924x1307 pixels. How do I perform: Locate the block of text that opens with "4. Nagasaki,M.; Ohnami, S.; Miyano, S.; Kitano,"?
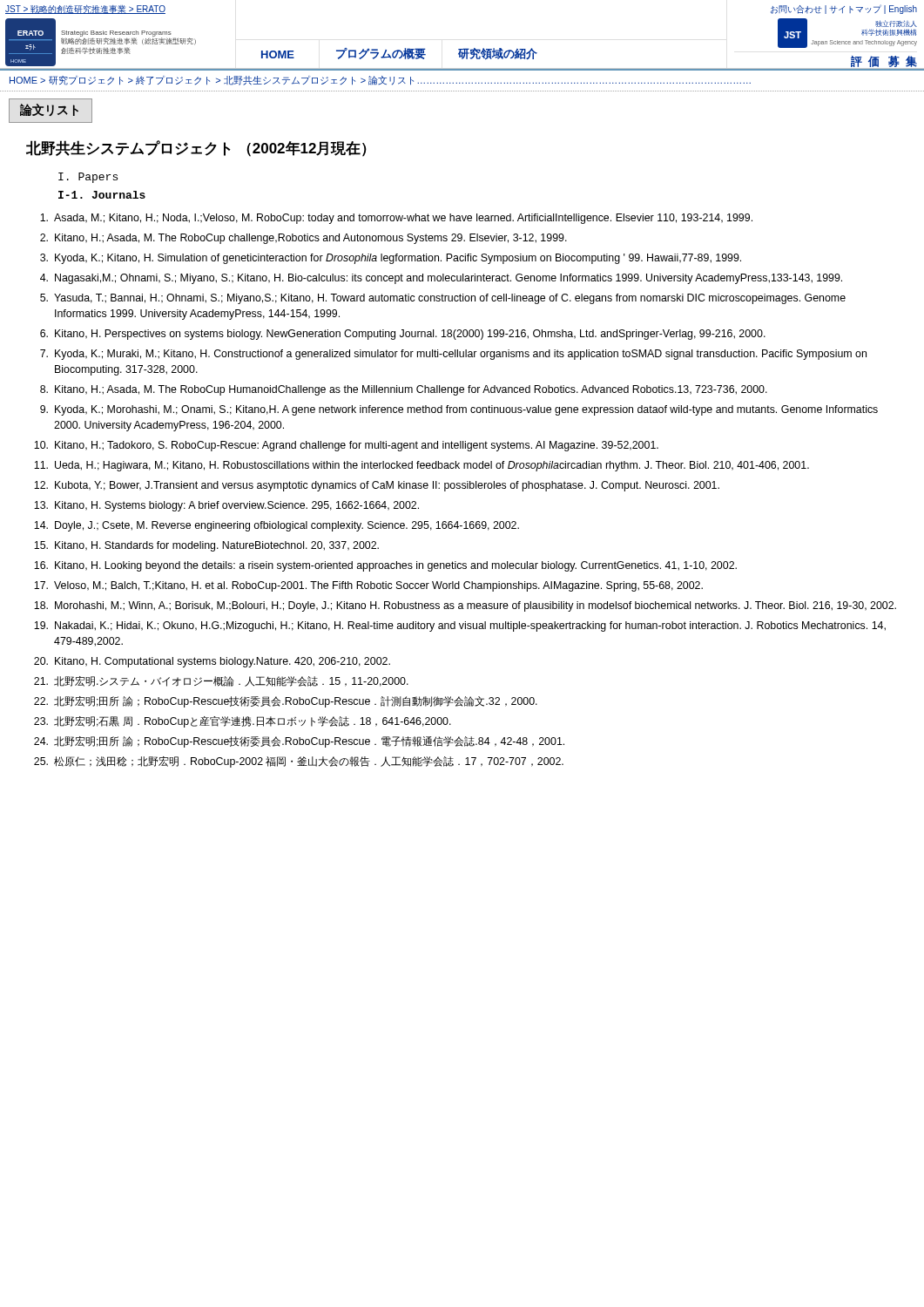click(x=435, y=279)
